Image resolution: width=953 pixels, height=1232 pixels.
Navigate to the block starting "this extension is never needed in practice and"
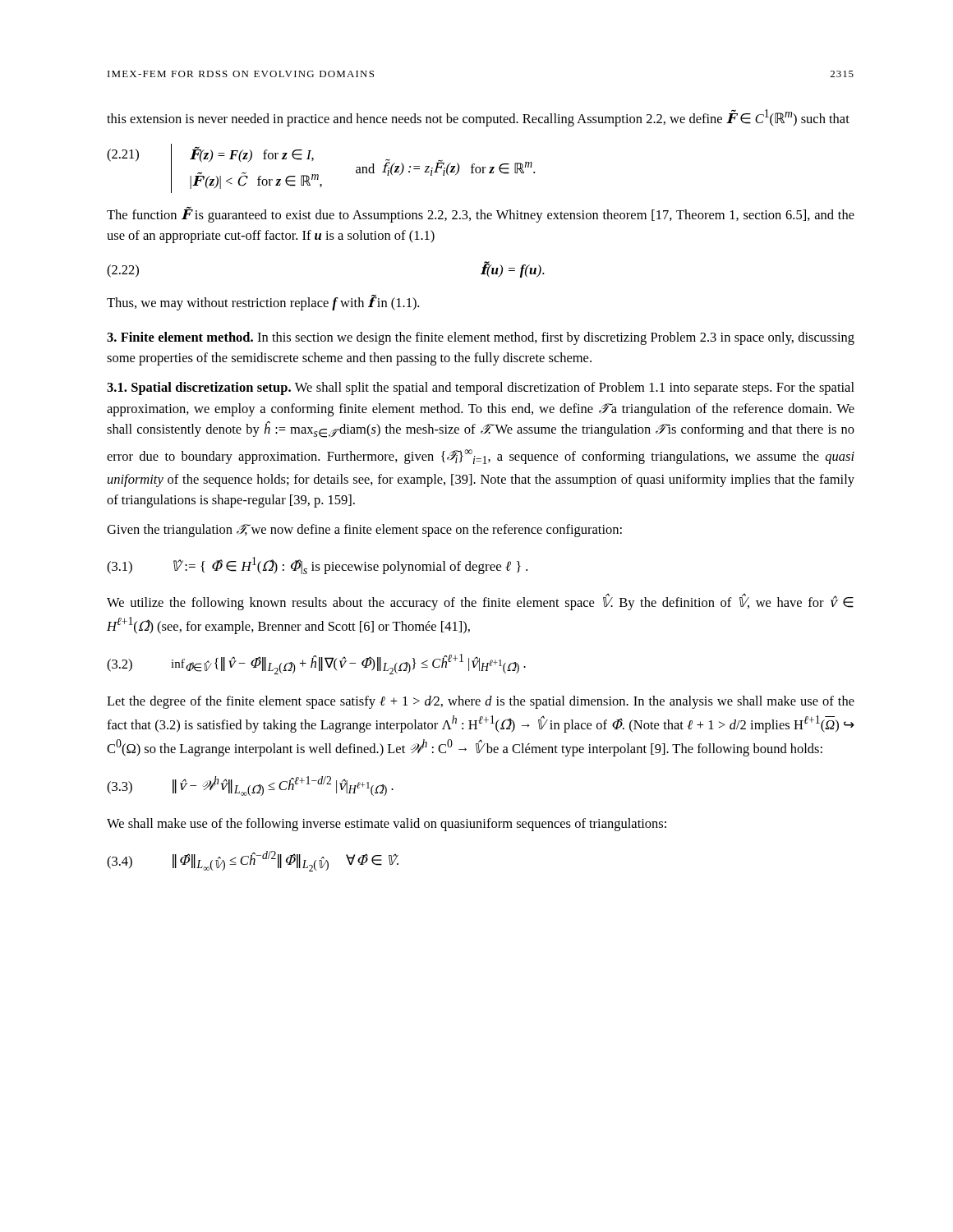click(478, 117)
